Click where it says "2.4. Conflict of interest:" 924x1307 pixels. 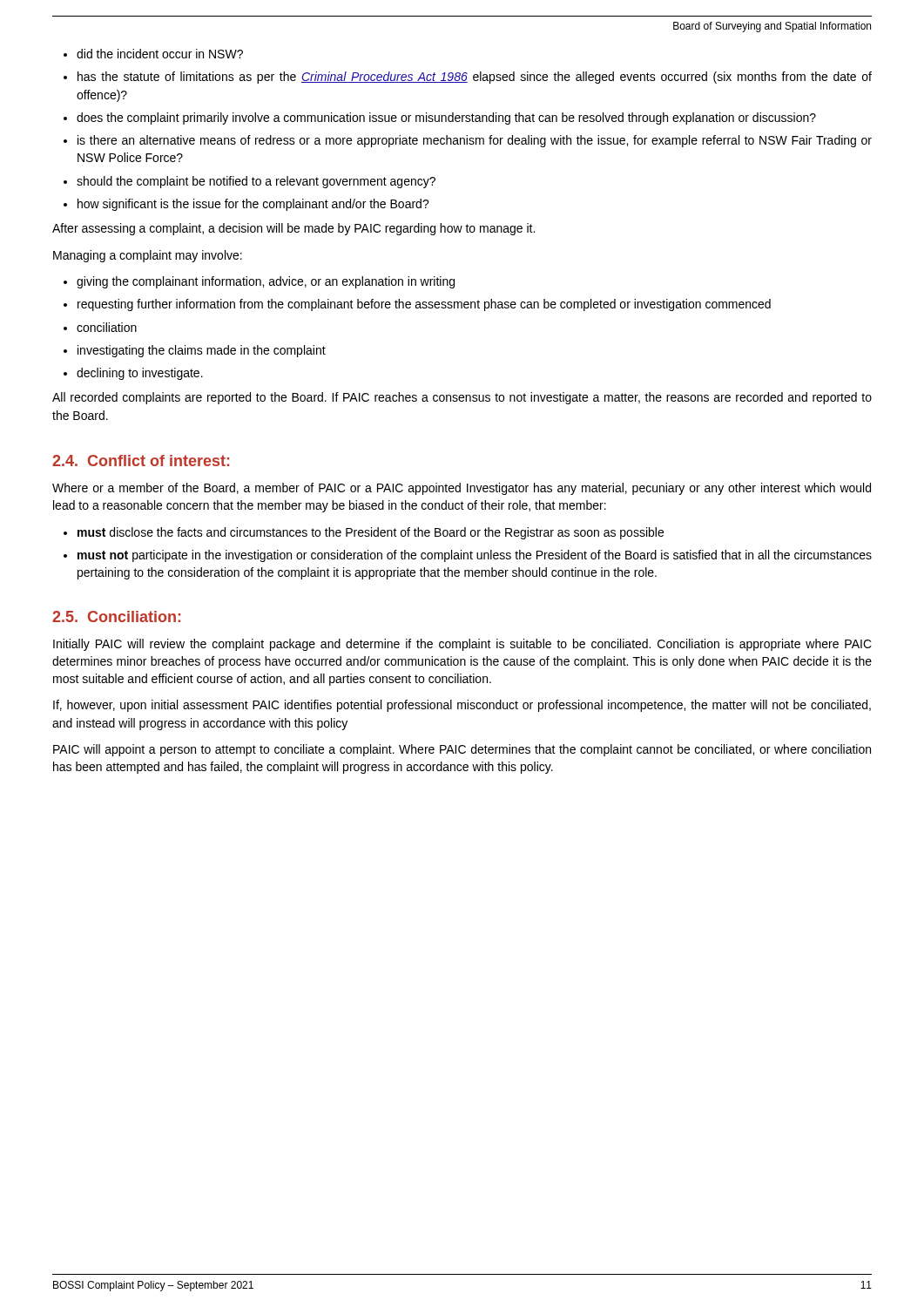[142, 461]
